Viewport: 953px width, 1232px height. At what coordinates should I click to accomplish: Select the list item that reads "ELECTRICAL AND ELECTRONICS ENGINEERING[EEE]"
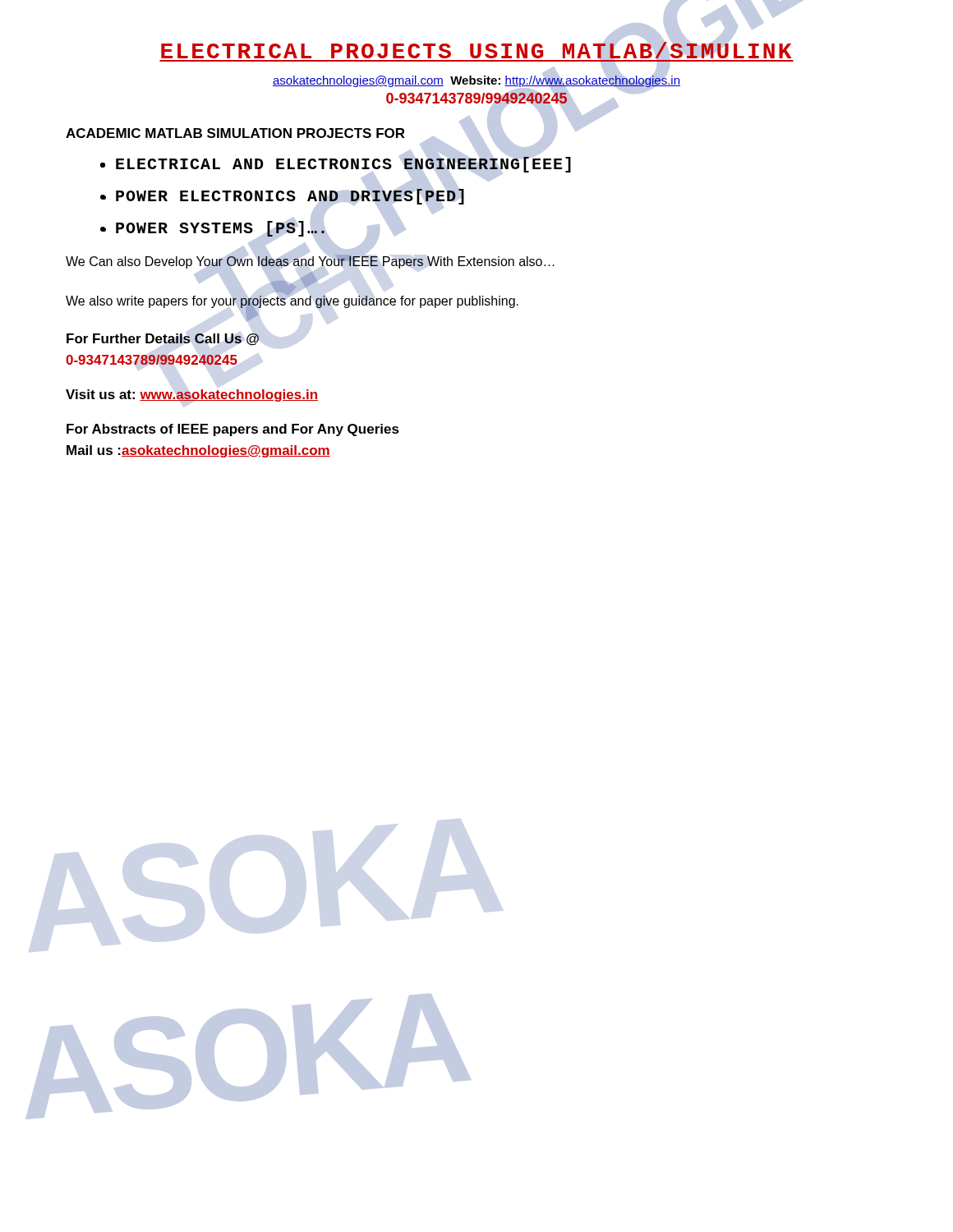pyautogui.click(x=501, y=165)
